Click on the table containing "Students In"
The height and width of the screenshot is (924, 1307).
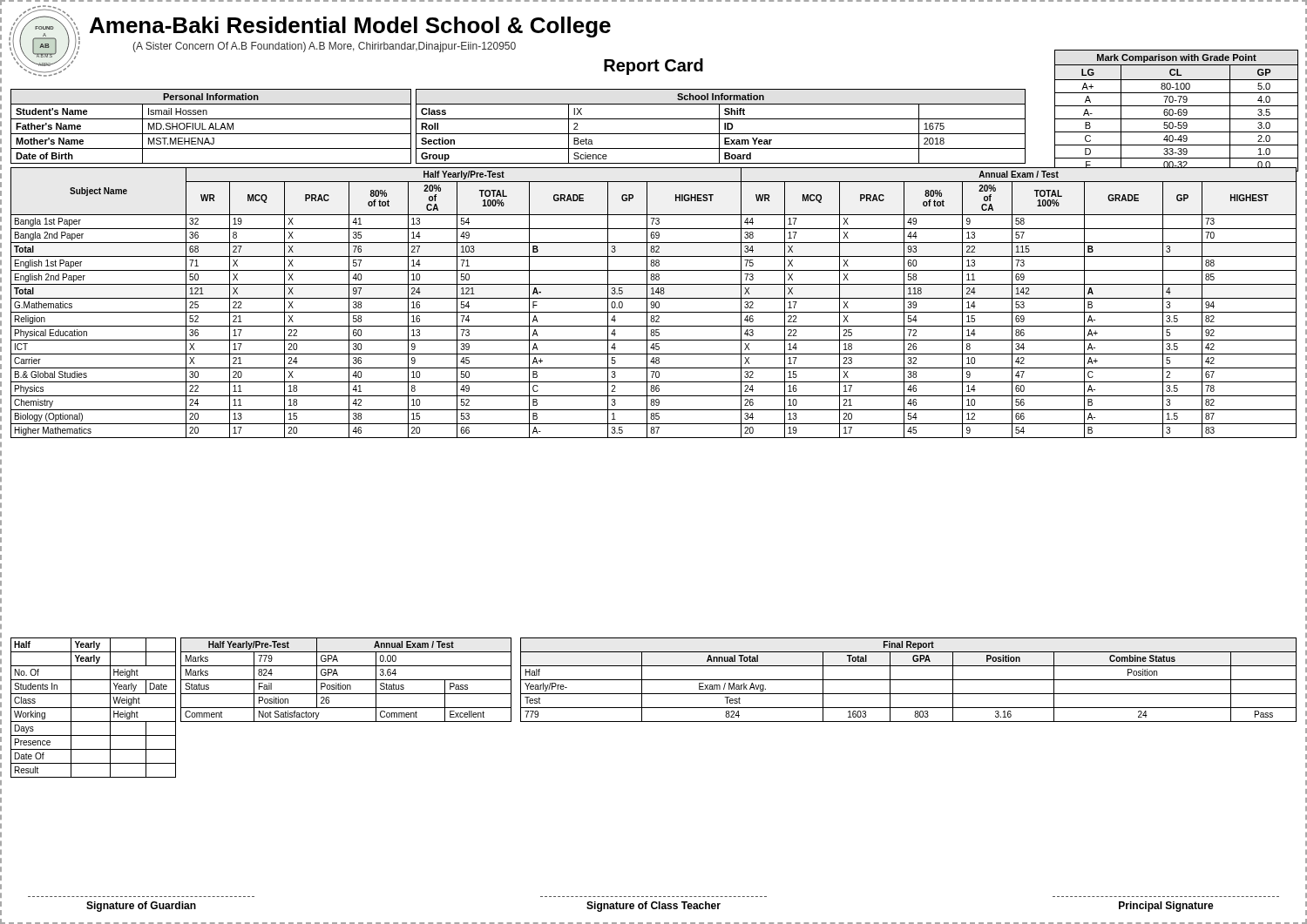click(93, 708)
